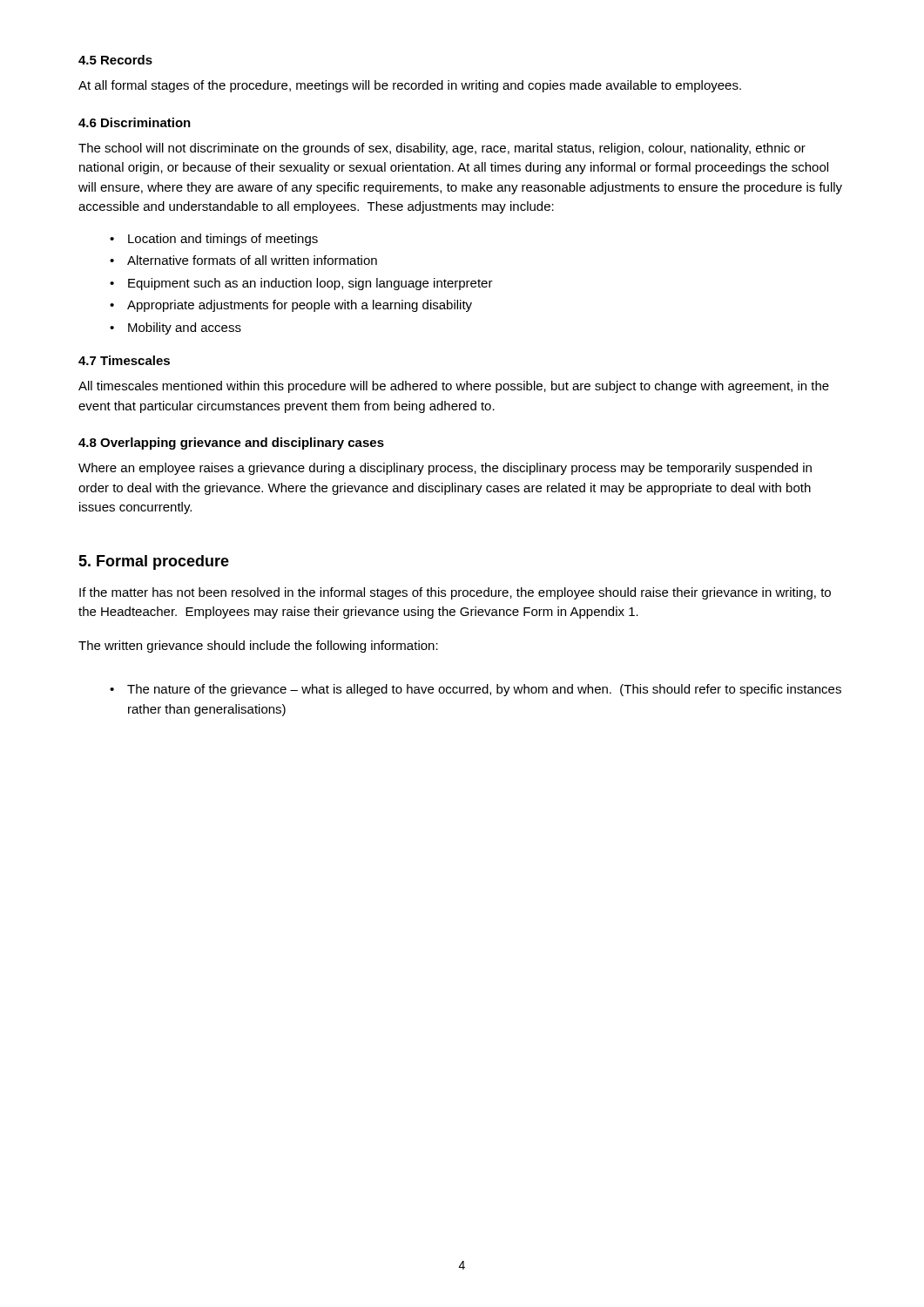Where is the passage that starts "Where an employee raises a grievance"?

point(445,487)
